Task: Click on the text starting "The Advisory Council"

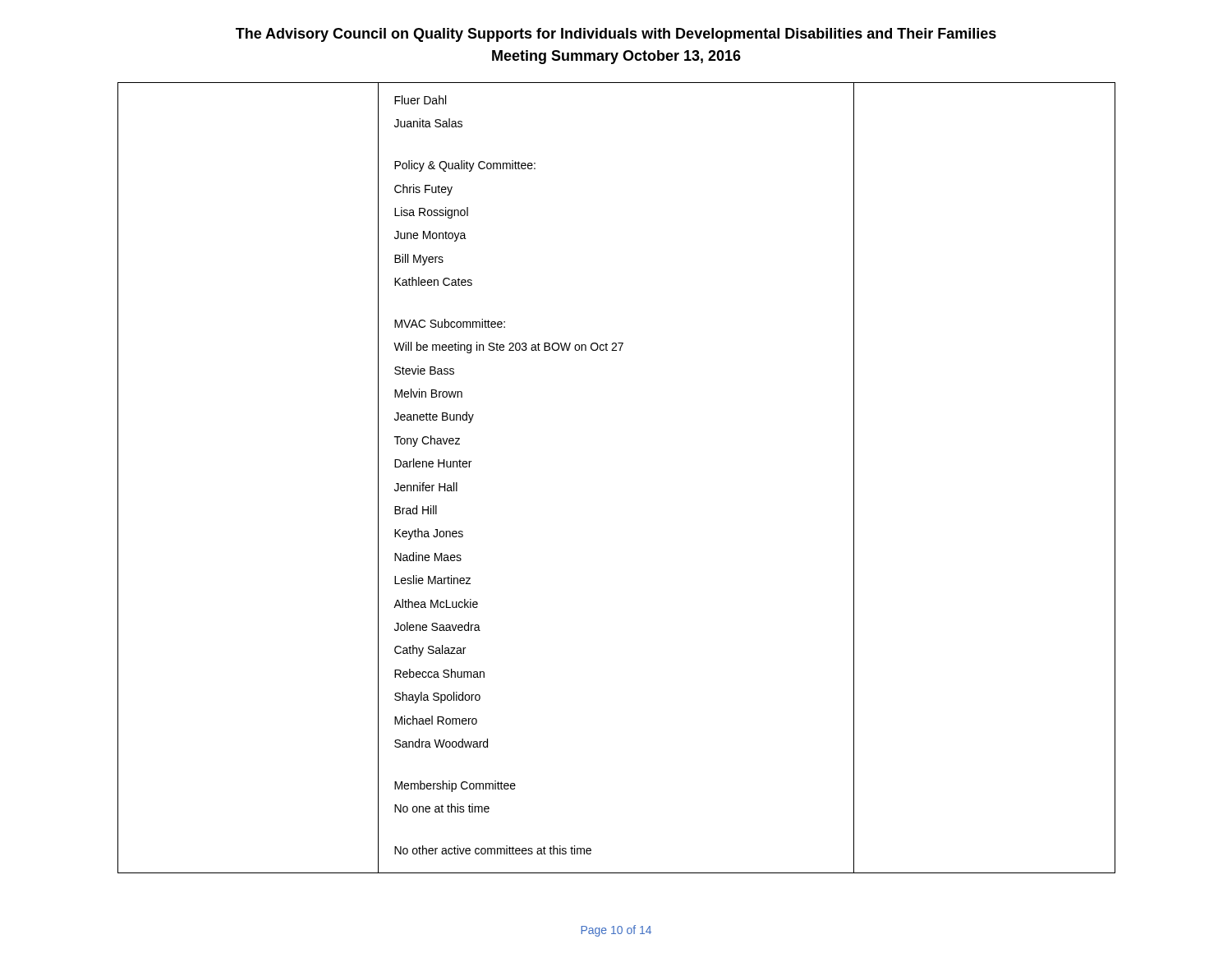Action: (x=616, y=45)
